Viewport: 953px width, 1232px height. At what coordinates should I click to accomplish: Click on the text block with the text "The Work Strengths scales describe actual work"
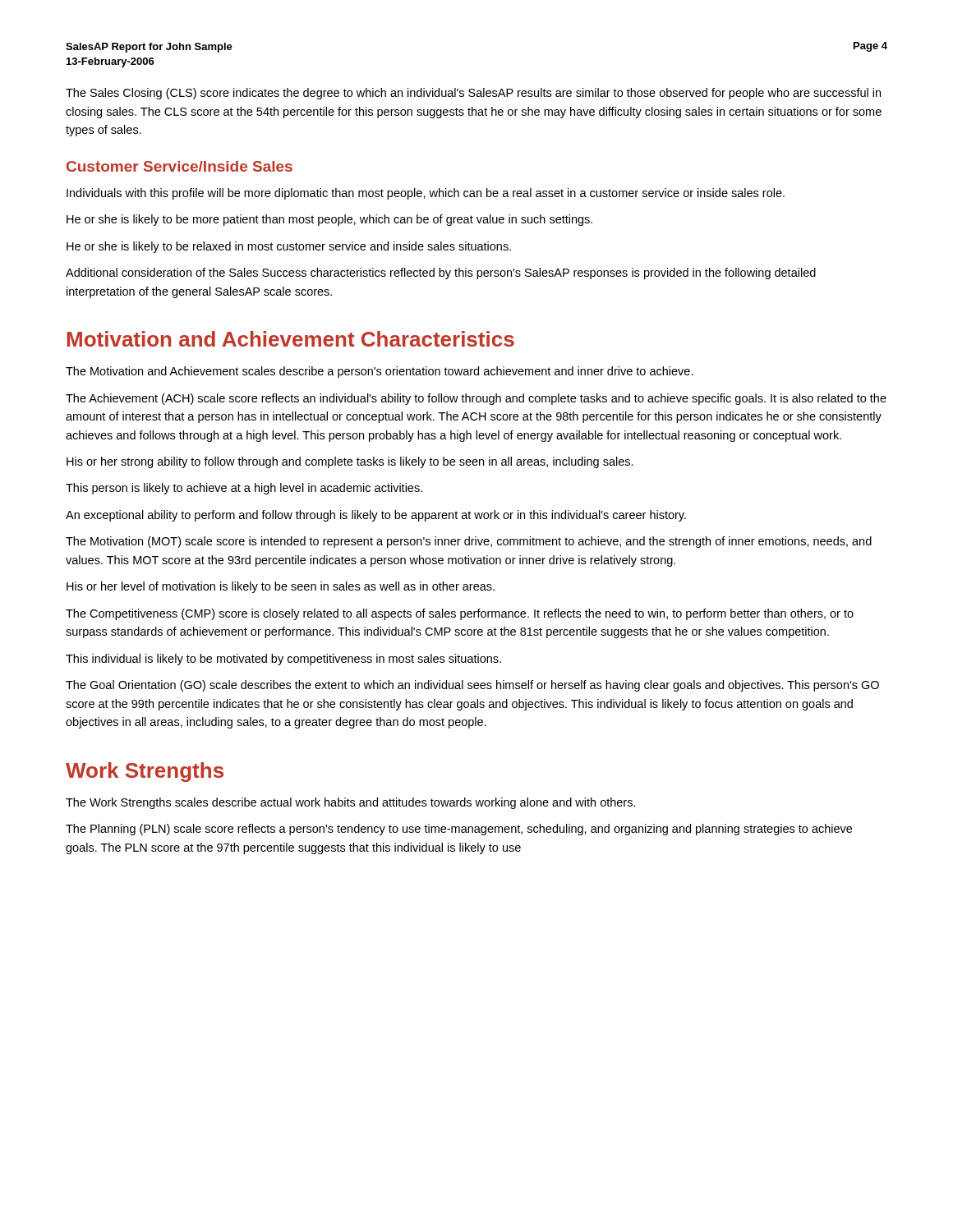pos(351,802)
